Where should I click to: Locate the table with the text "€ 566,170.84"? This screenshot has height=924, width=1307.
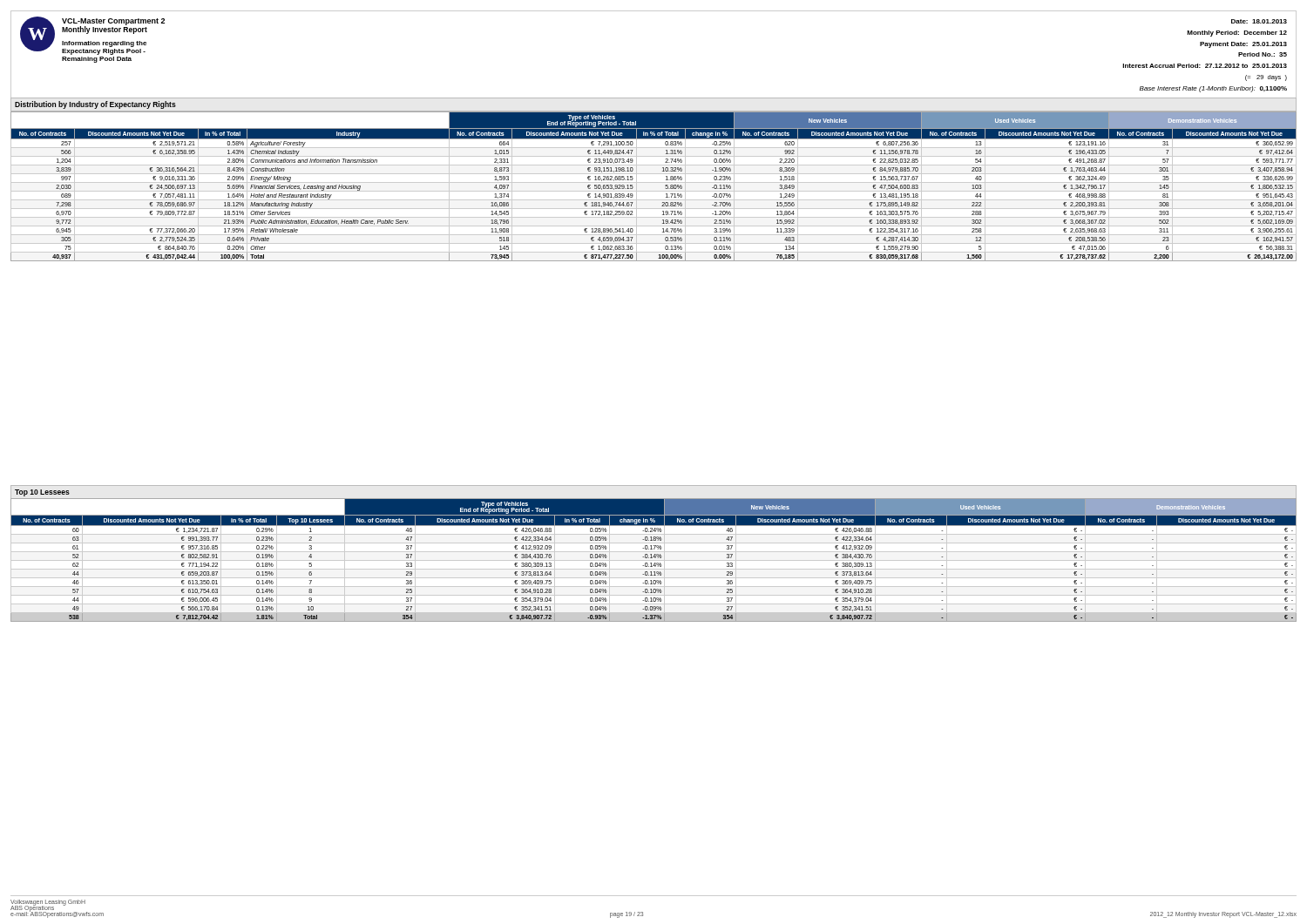(654, 560)
